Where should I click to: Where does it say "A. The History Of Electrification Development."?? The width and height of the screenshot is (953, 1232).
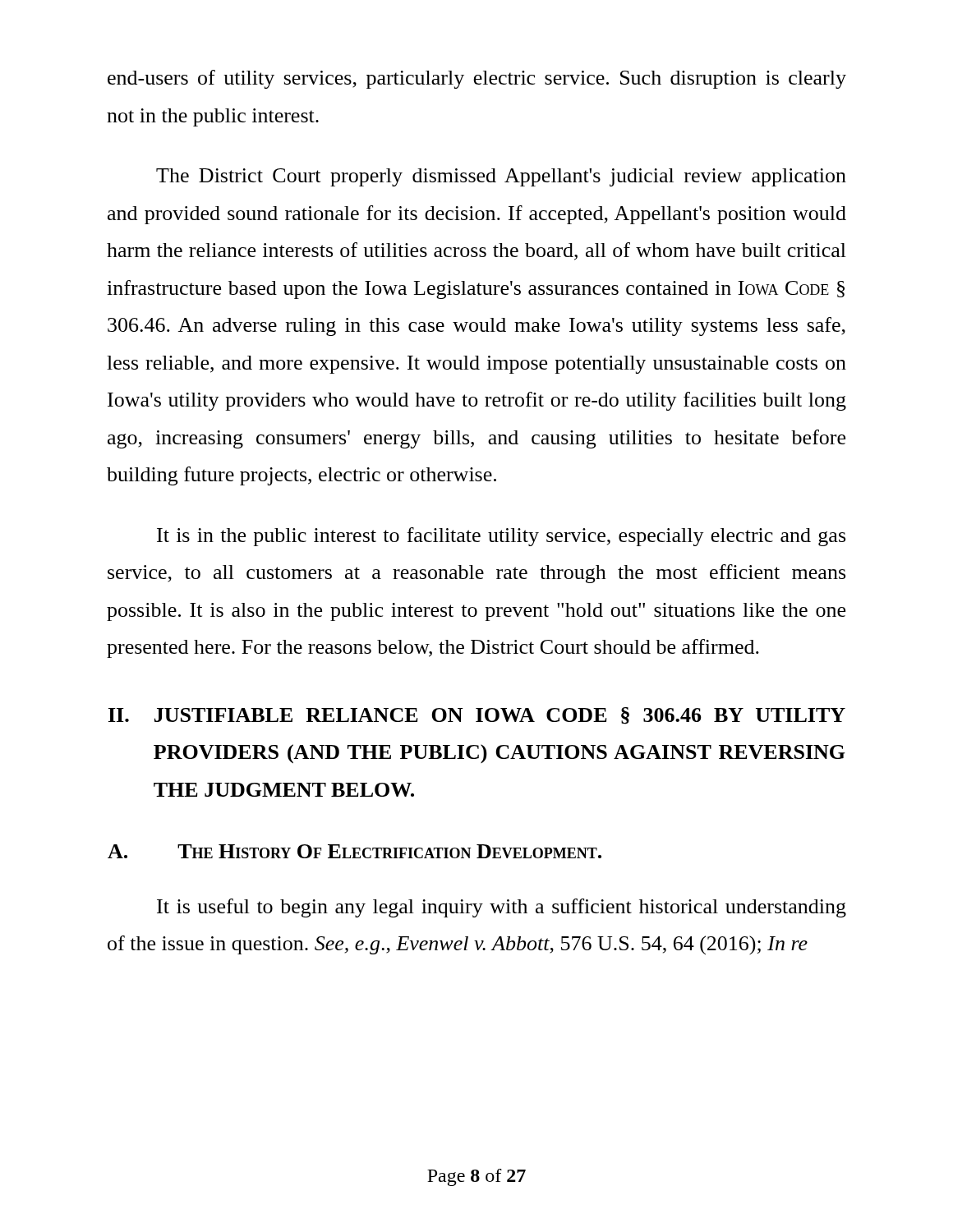click(x=476, y=851)
